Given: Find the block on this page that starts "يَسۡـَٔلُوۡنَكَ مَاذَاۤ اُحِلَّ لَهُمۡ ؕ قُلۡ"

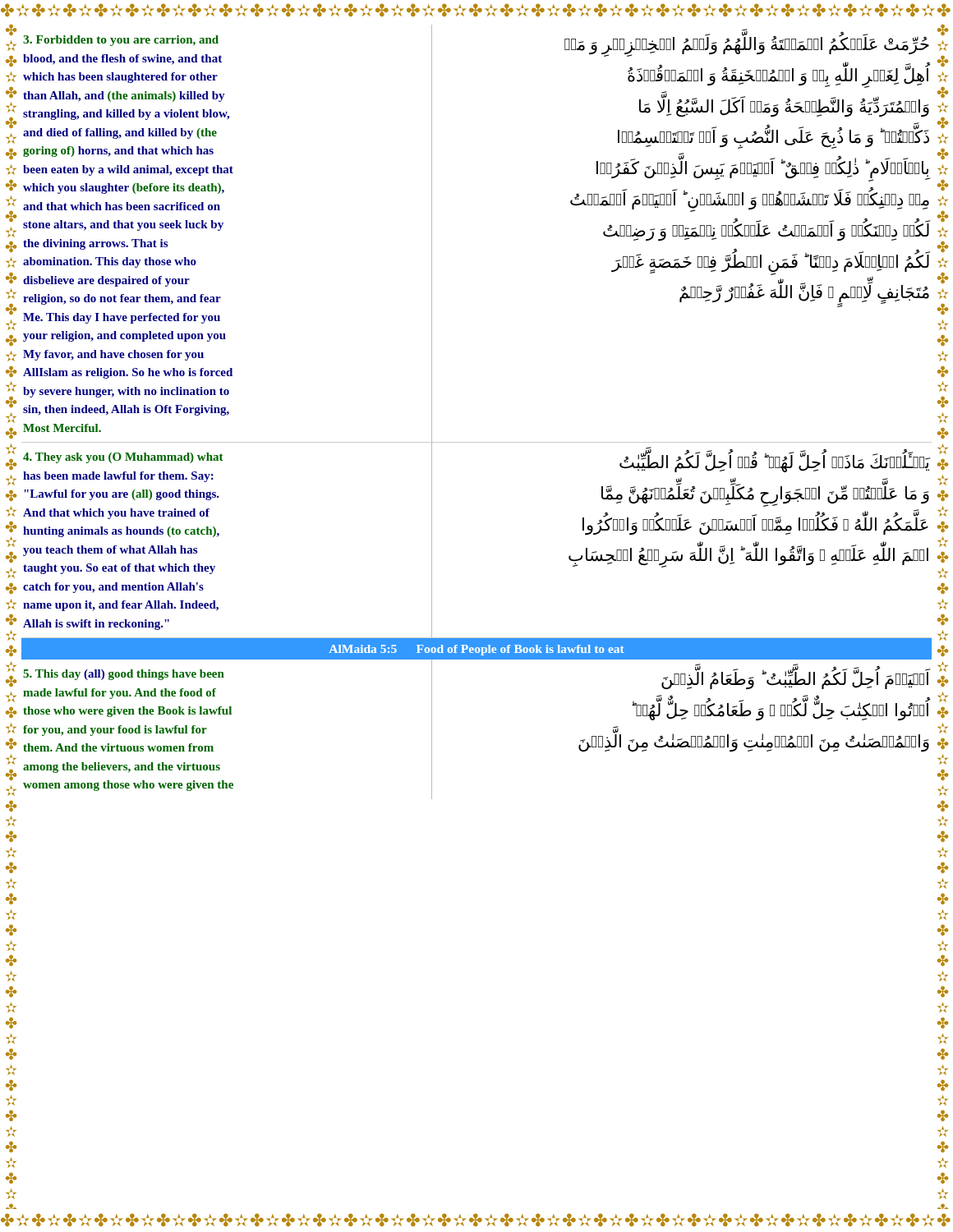Looking at the screenshot, I should (685, 510).
